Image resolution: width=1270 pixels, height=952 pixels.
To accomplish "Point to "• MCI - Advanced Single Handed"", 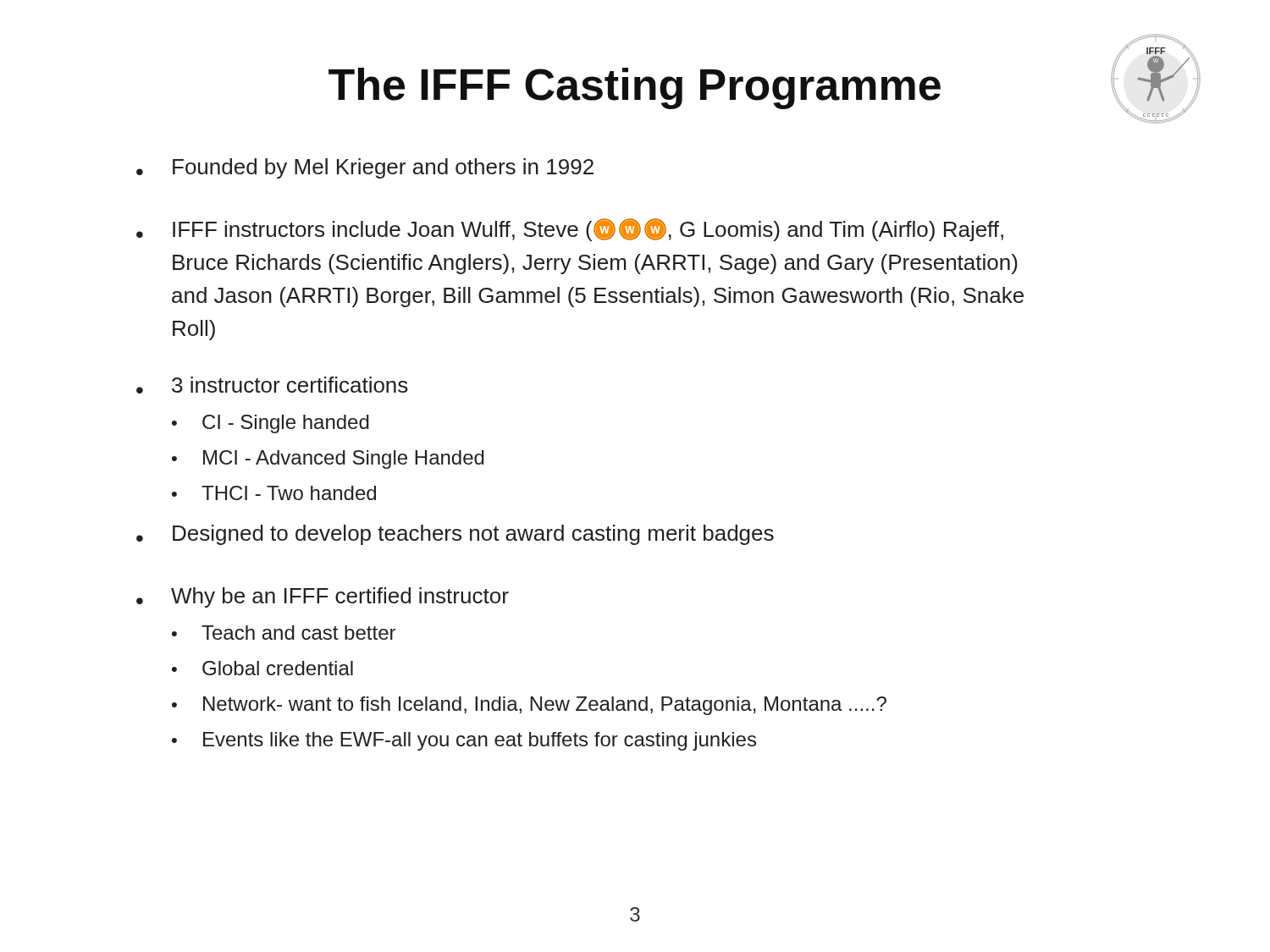I will [x=328, y=458].
